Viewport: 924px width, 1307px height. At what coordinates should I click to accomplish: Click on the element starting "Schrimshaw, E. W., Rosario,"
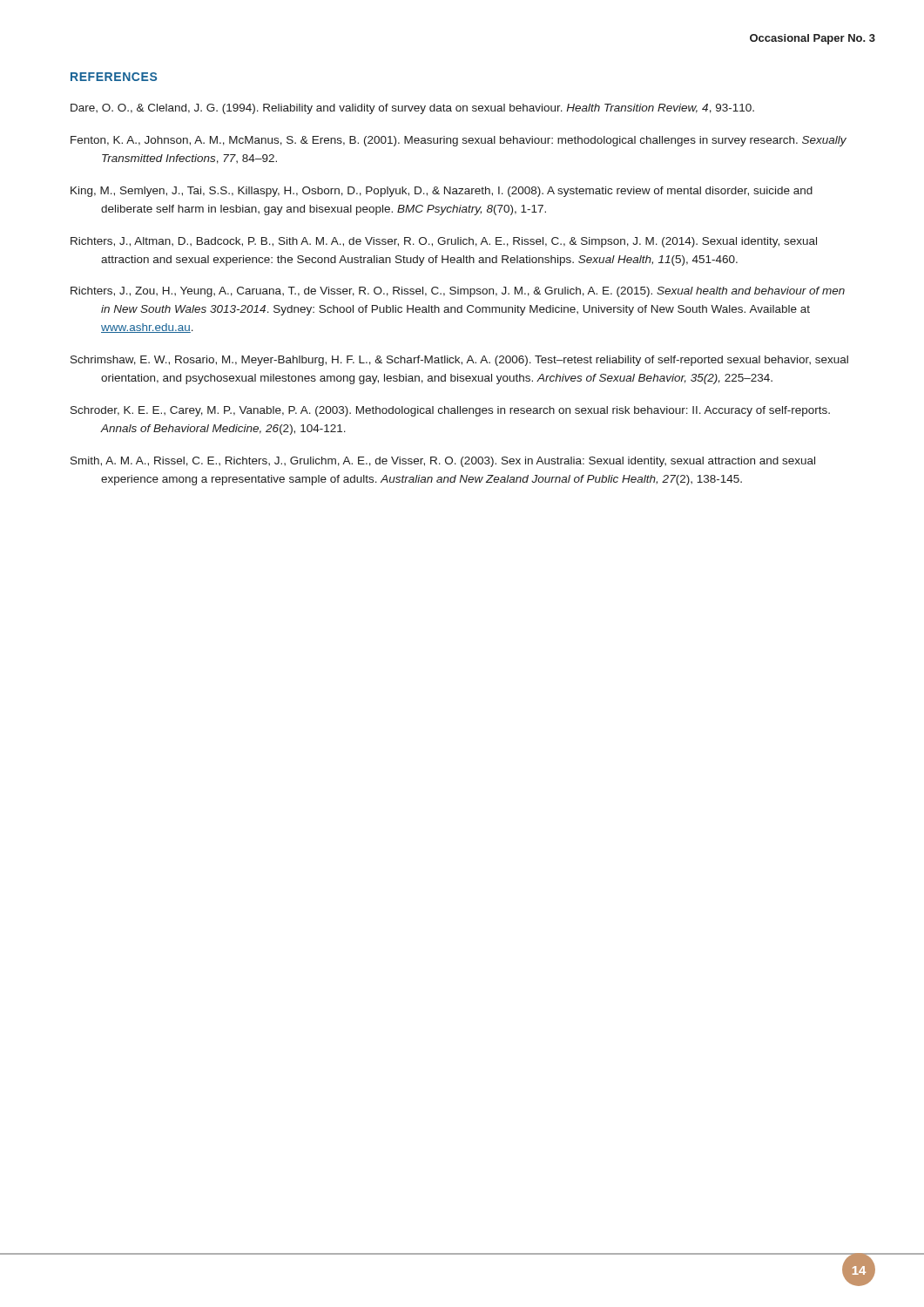point(459,369)
